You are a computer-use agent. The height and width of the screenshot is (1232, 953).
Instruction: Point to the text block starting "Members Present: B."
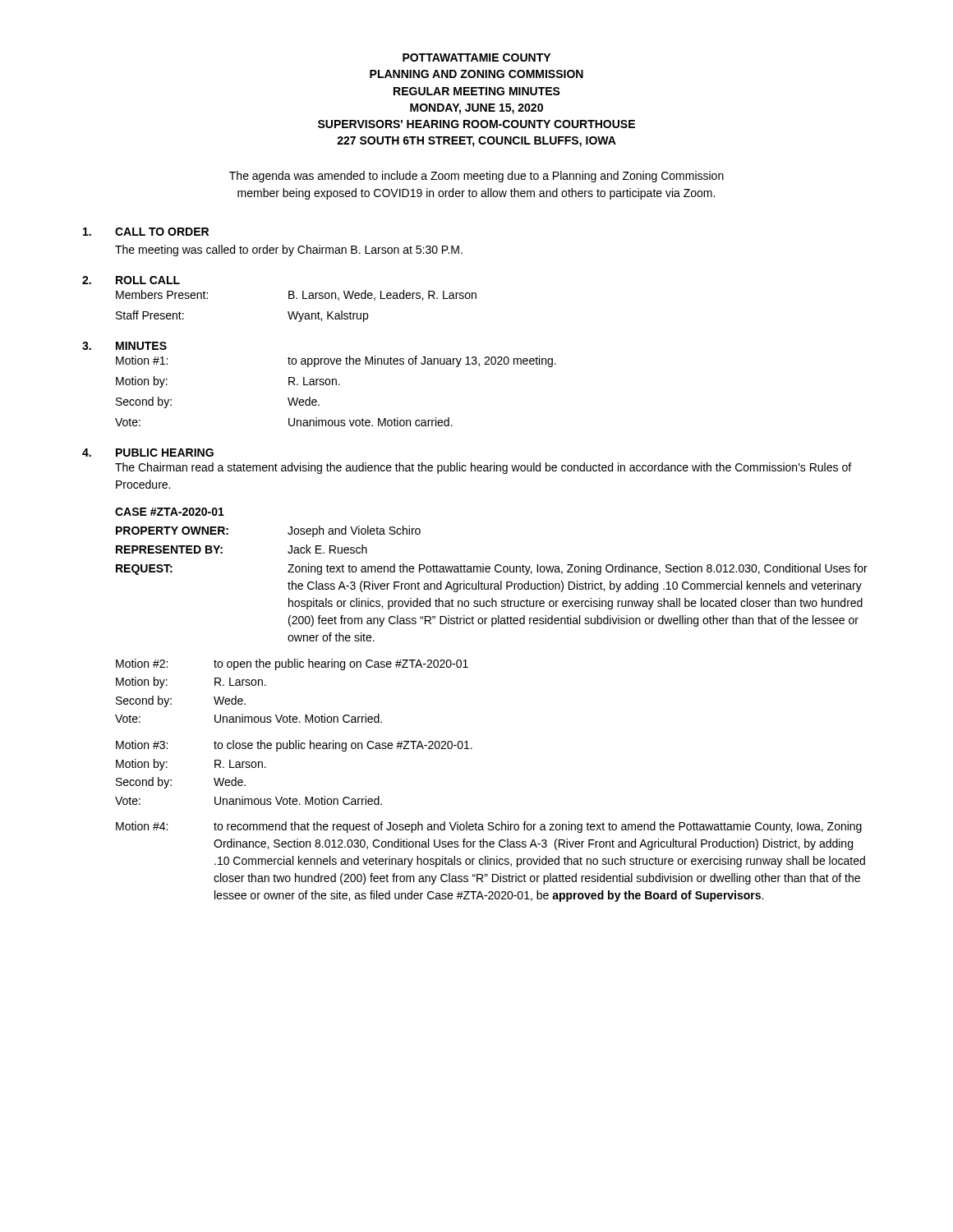(x=296, y=295)
